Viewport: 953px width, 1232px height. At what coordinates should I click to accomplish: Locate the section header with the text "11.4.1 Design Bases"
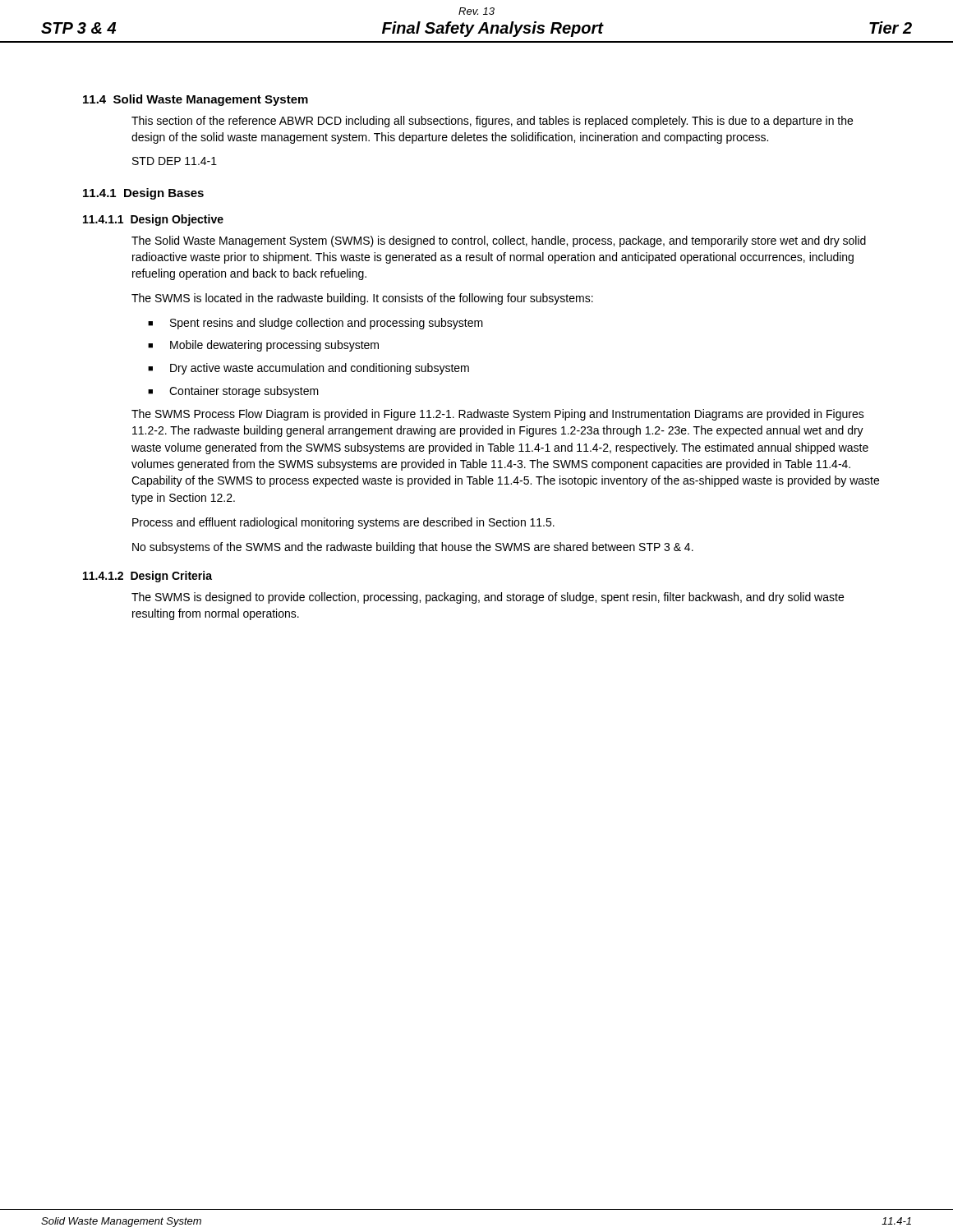[x=143, y=192]
